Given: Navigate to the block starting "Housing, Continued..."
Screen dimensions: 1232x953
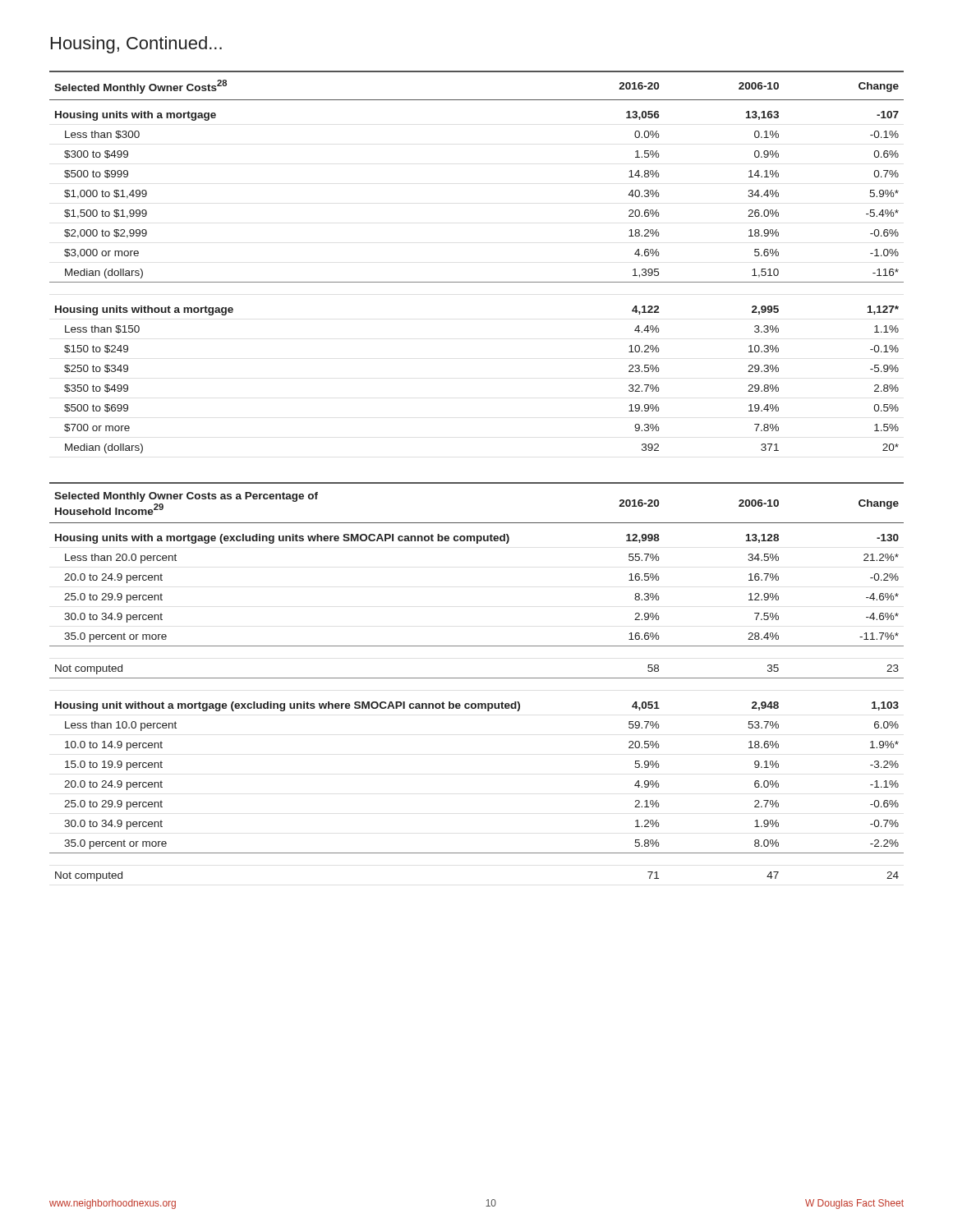Looking at the screenshot, I should pos(136,43).
